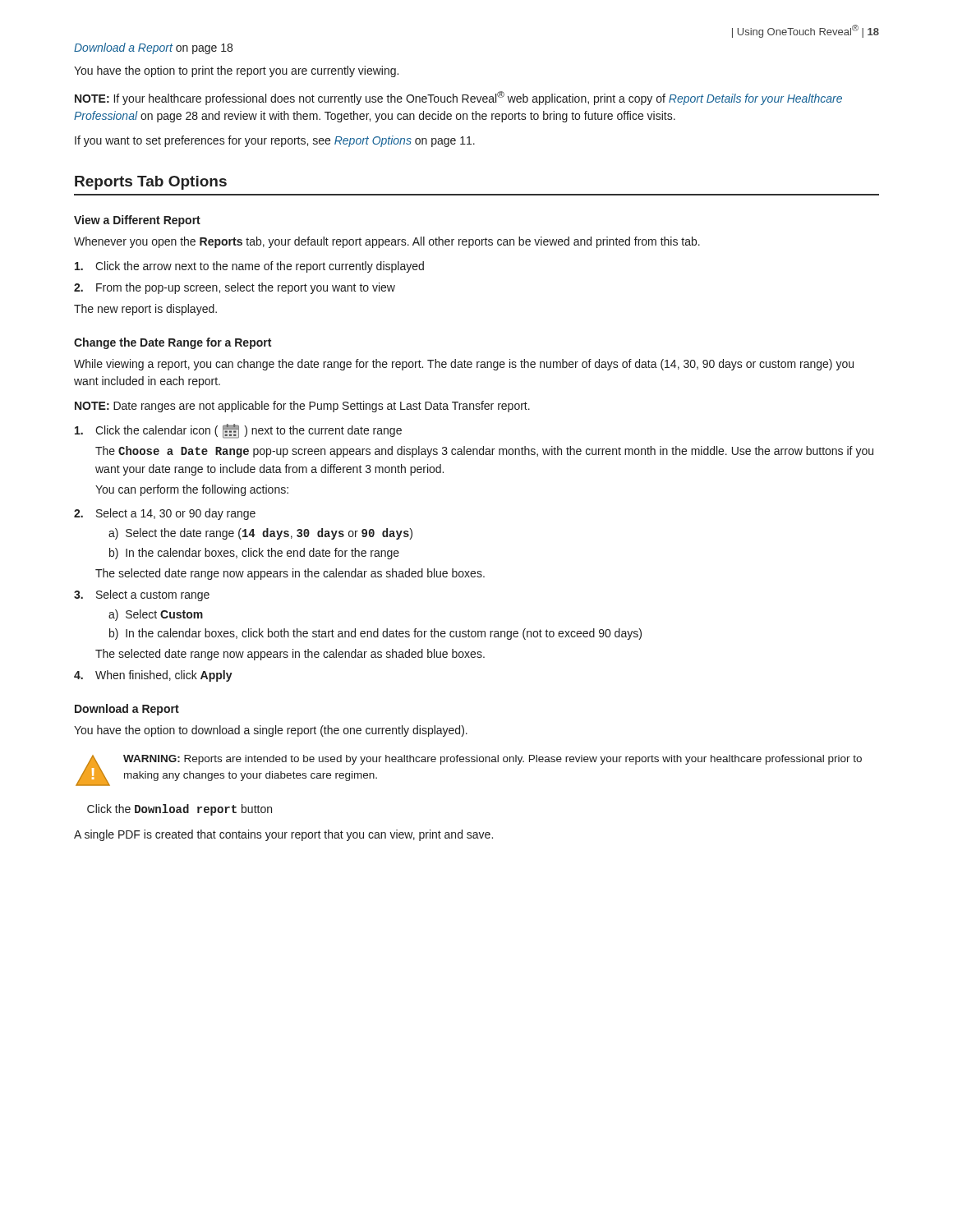
Task: Point to the block beginning "3. Select a"
Action: click(x=358, y=624)
